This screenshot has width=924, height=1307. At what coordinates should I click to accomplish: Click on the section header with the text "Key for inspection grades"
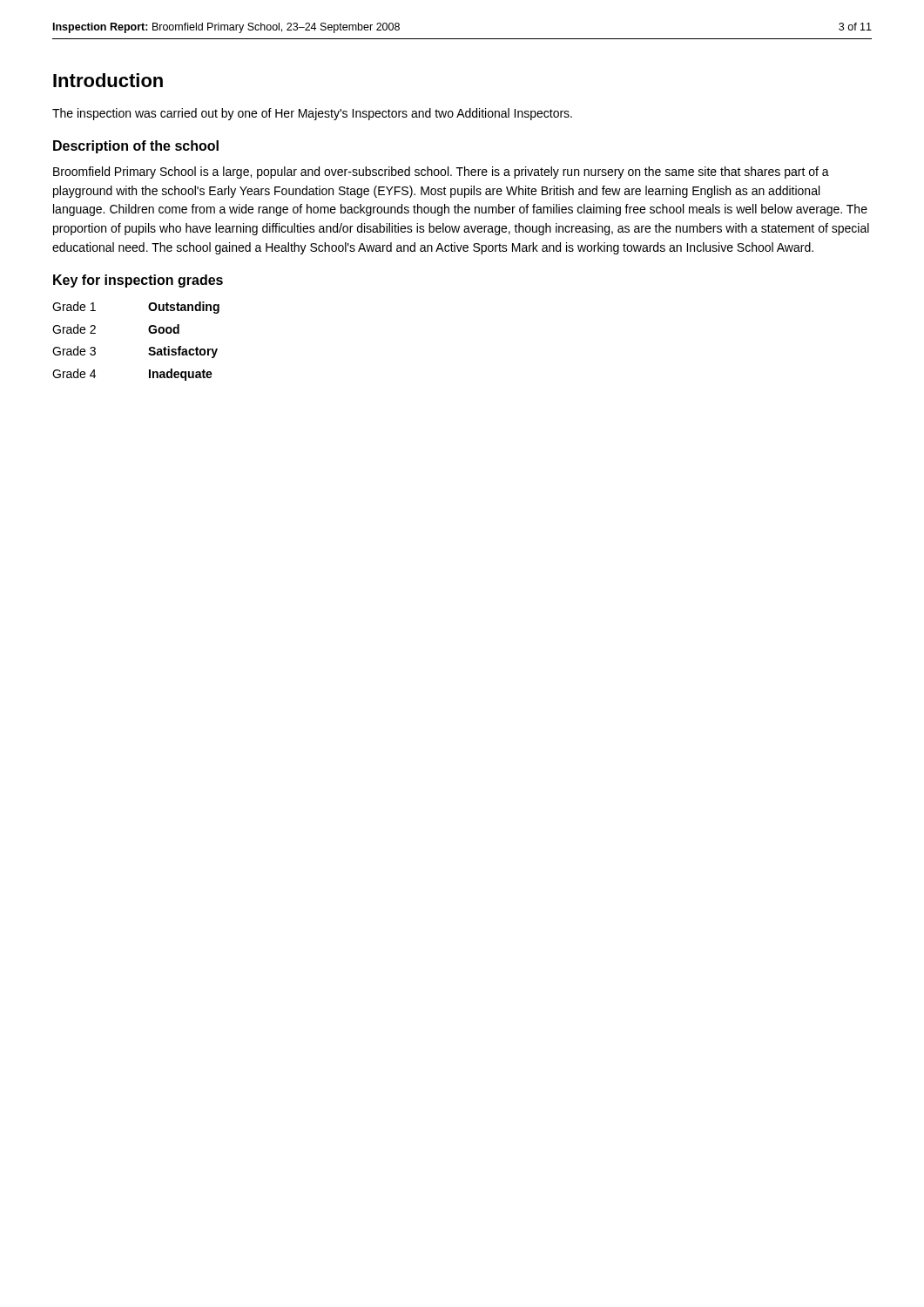click(138, 281)
